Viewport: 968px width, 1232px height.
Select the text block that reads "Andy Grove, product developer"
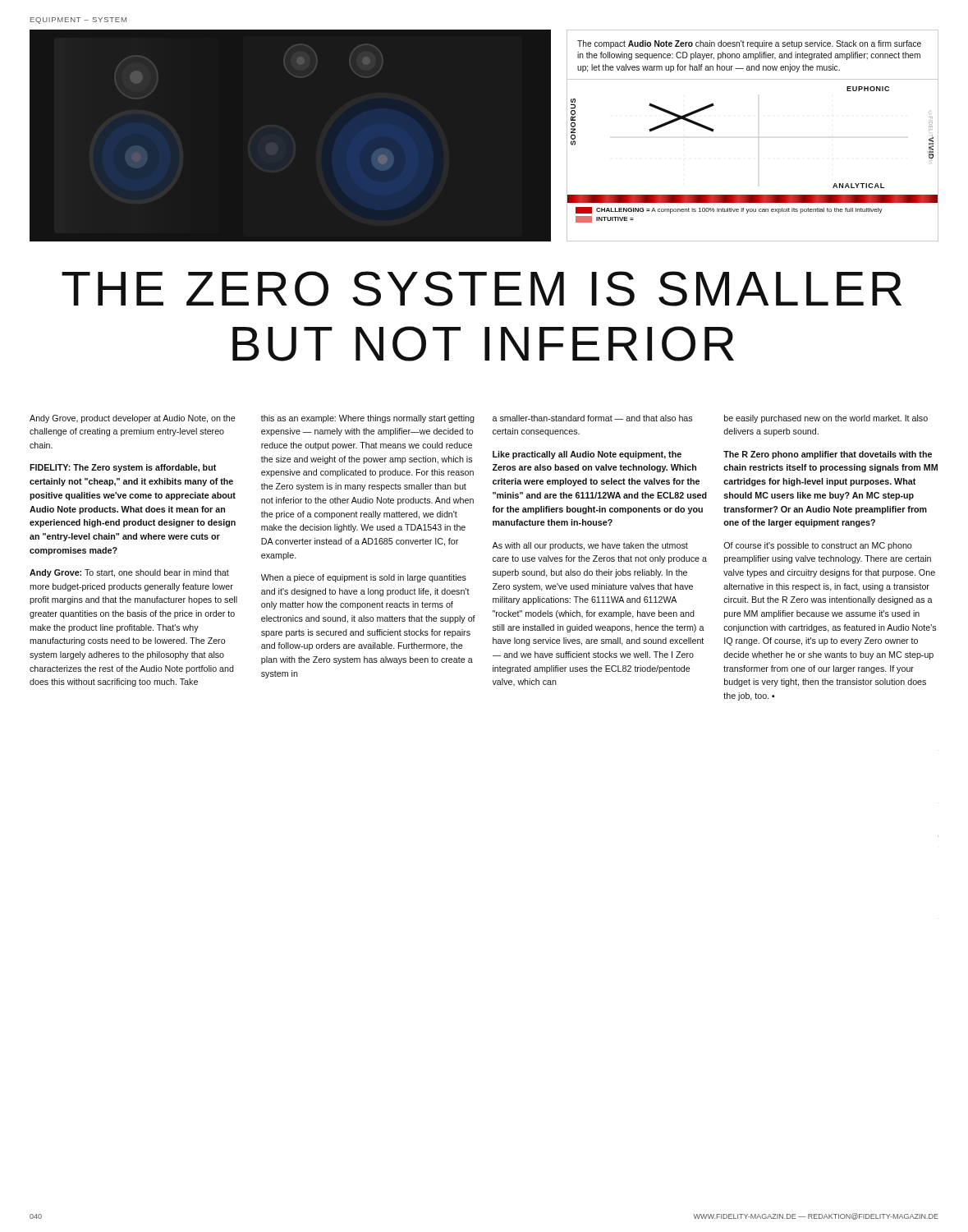pyautogui.click(x=137, y=550)
